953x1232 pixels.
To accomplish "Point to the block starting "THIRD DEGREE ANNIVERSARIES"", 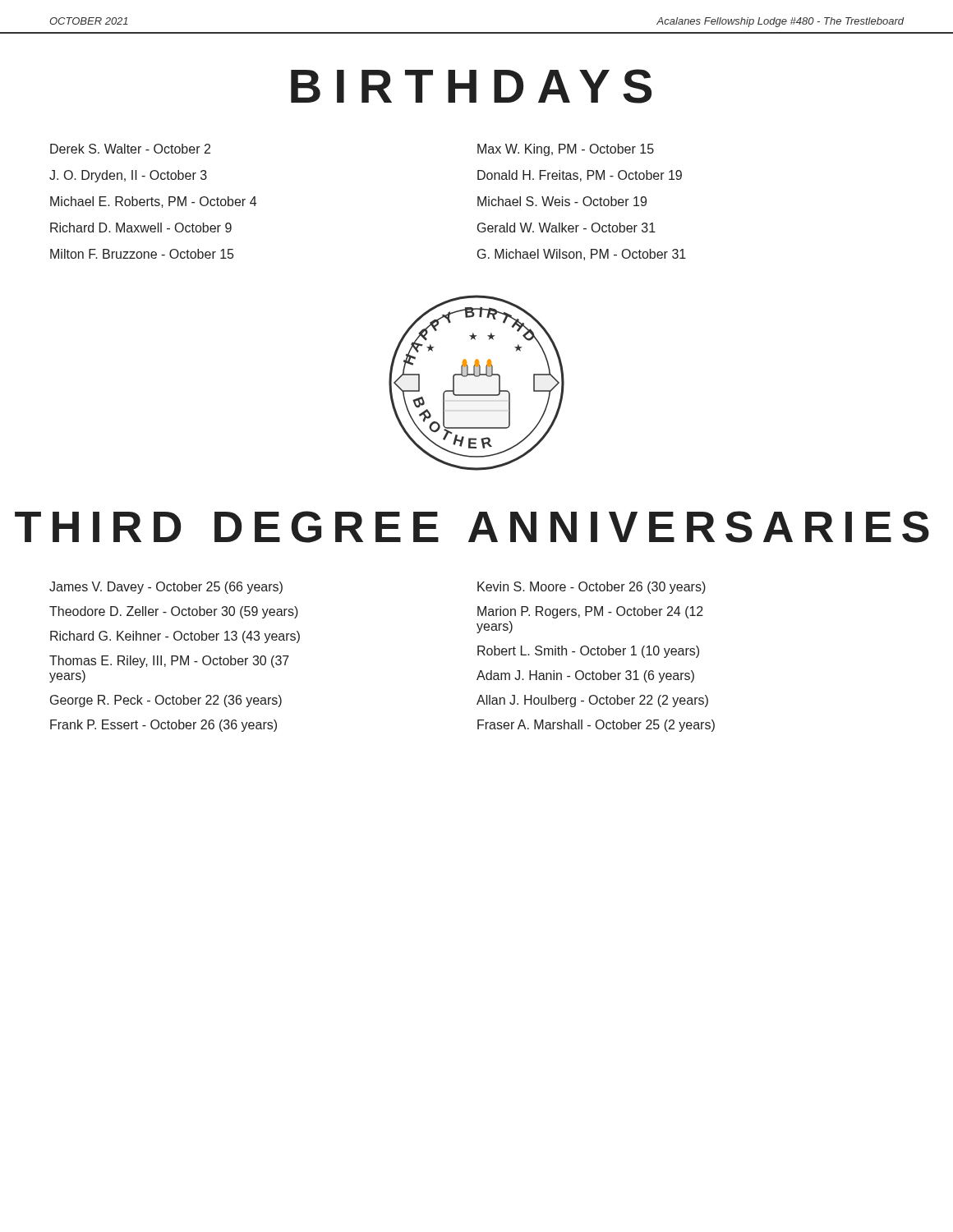I will (x=476, y=526).
